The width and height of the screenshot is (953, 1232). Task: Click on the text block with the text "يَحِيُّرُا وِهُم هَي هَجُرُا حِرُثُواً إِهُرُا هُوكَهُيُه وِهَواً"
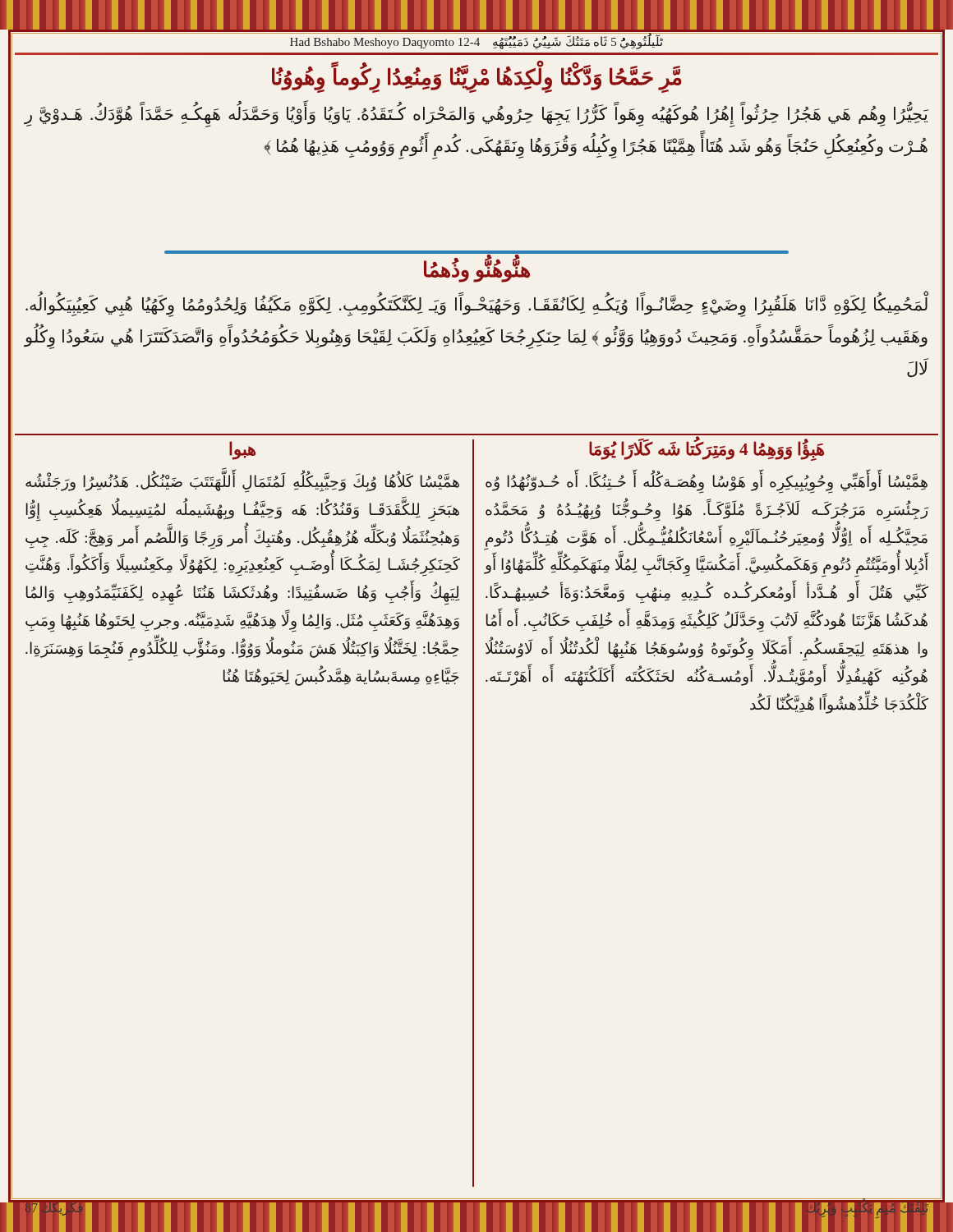[x=476, y=130]
